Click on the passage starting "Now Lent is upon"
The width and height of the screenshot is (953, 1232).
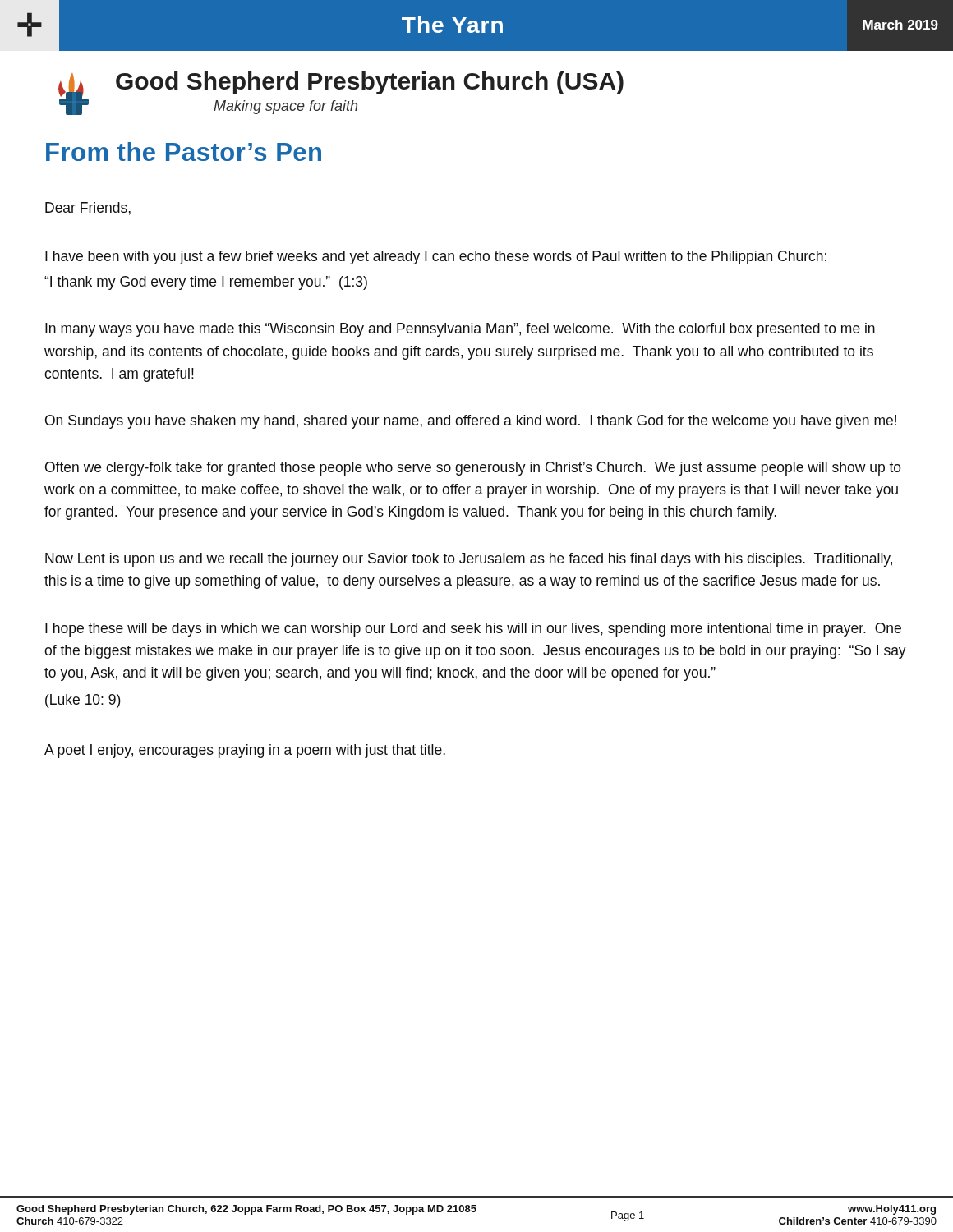(476, 570)
